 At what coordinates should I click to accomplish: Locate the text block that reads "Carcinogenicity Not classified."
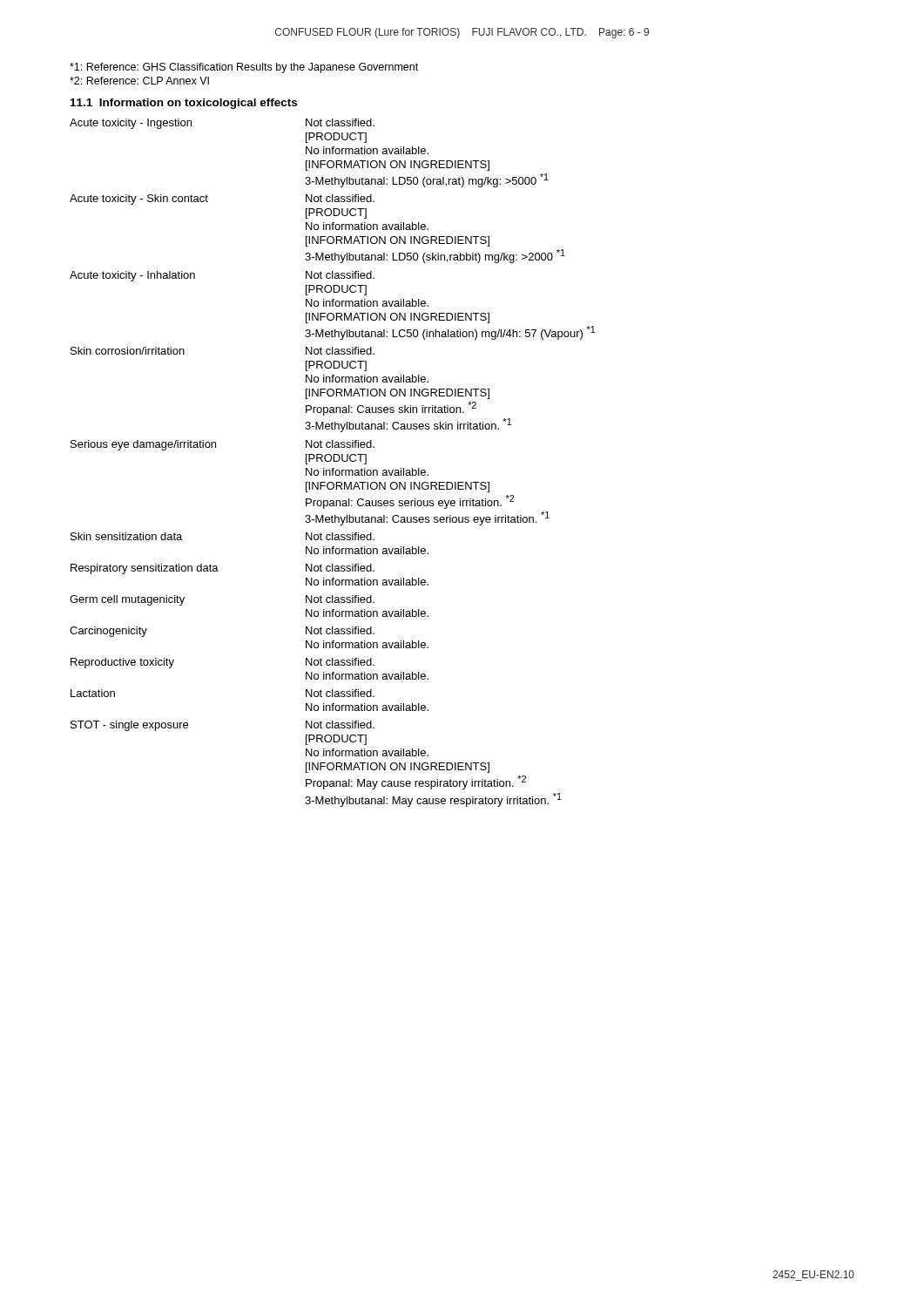click(104, 631)
